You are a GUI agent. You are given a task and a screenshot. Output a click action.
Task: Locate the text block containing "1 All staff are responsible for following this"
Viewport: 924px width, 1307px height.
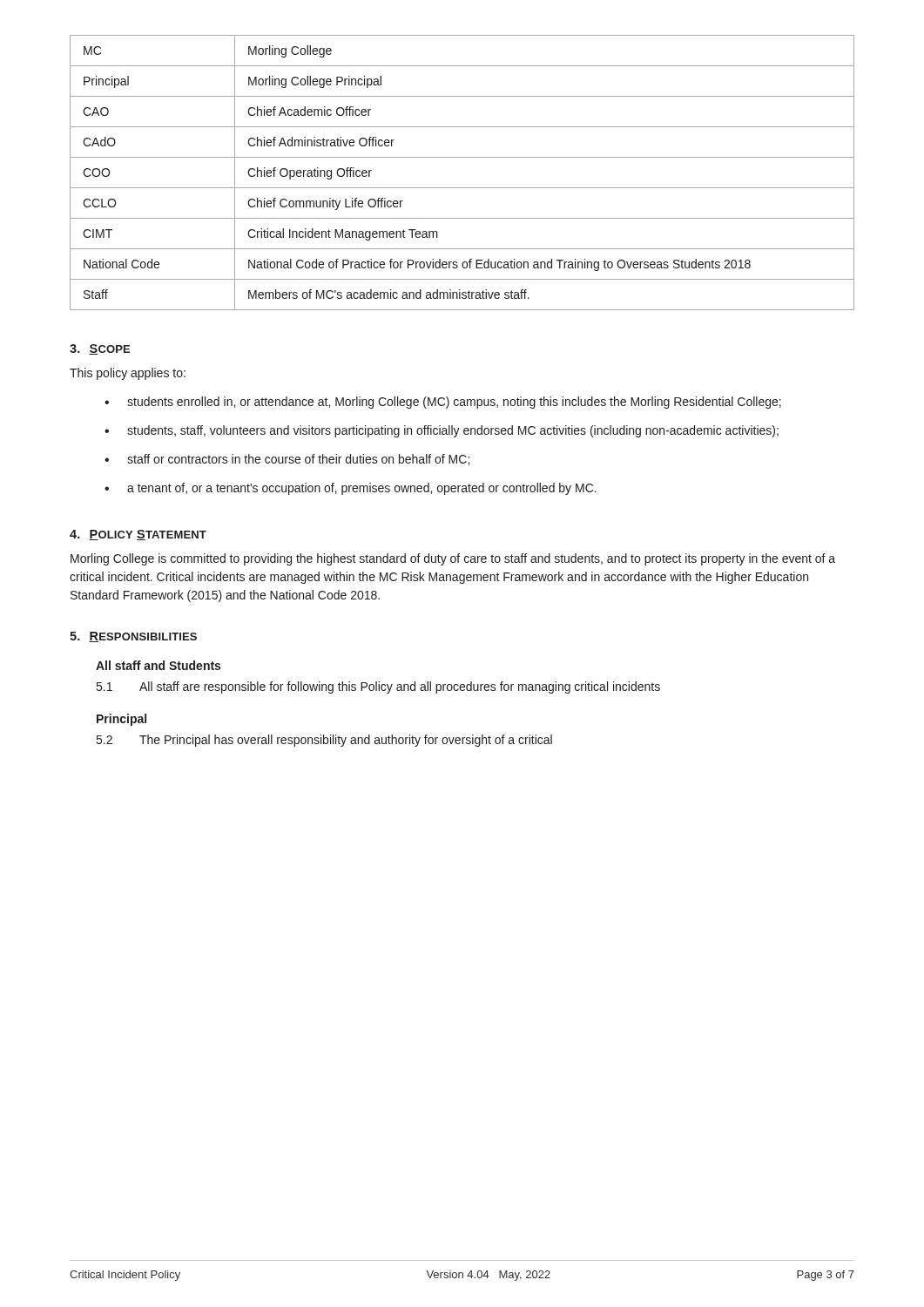475,687
